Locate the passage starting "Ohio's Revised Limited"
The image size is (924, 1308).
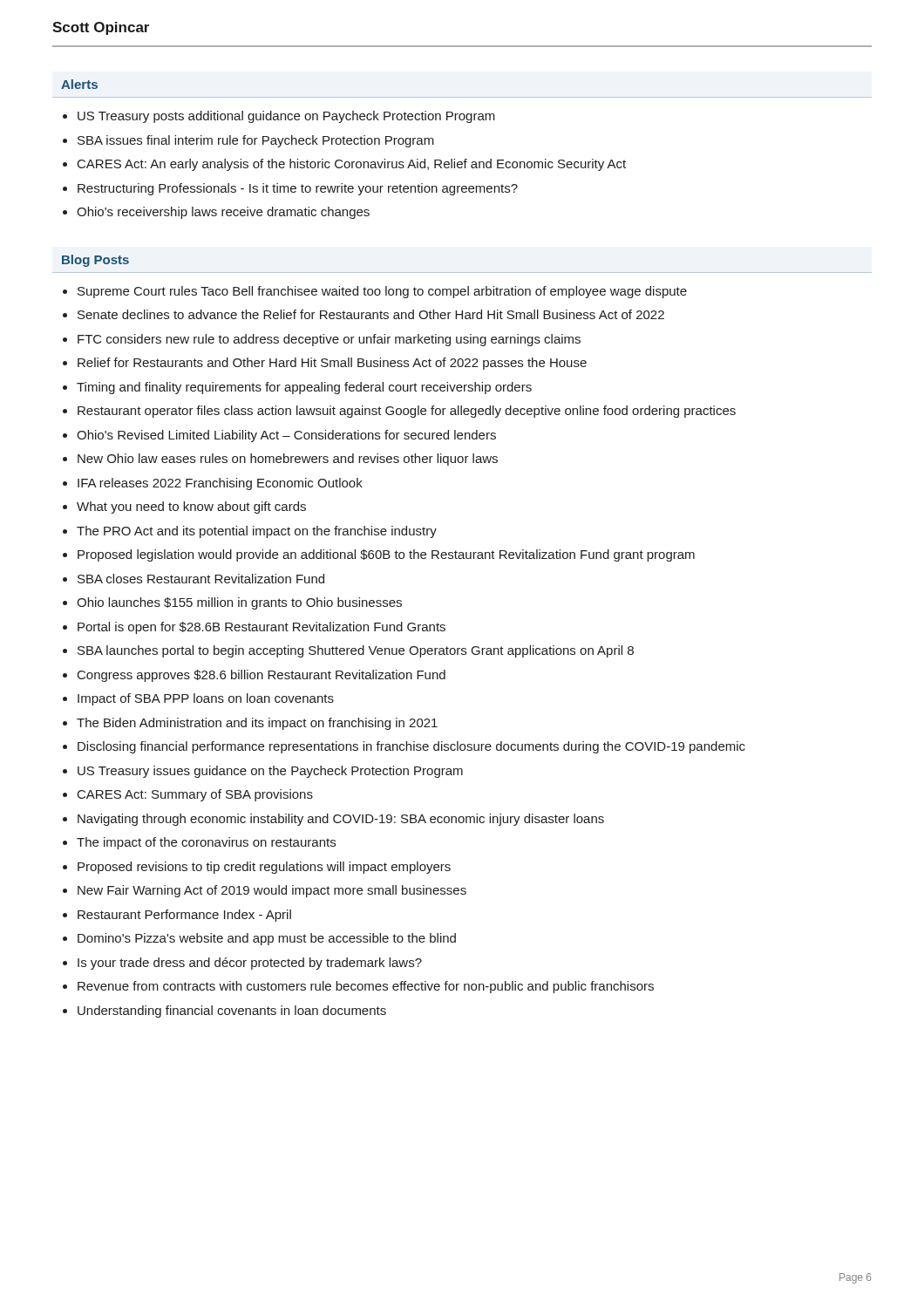(x=287, y=434)
